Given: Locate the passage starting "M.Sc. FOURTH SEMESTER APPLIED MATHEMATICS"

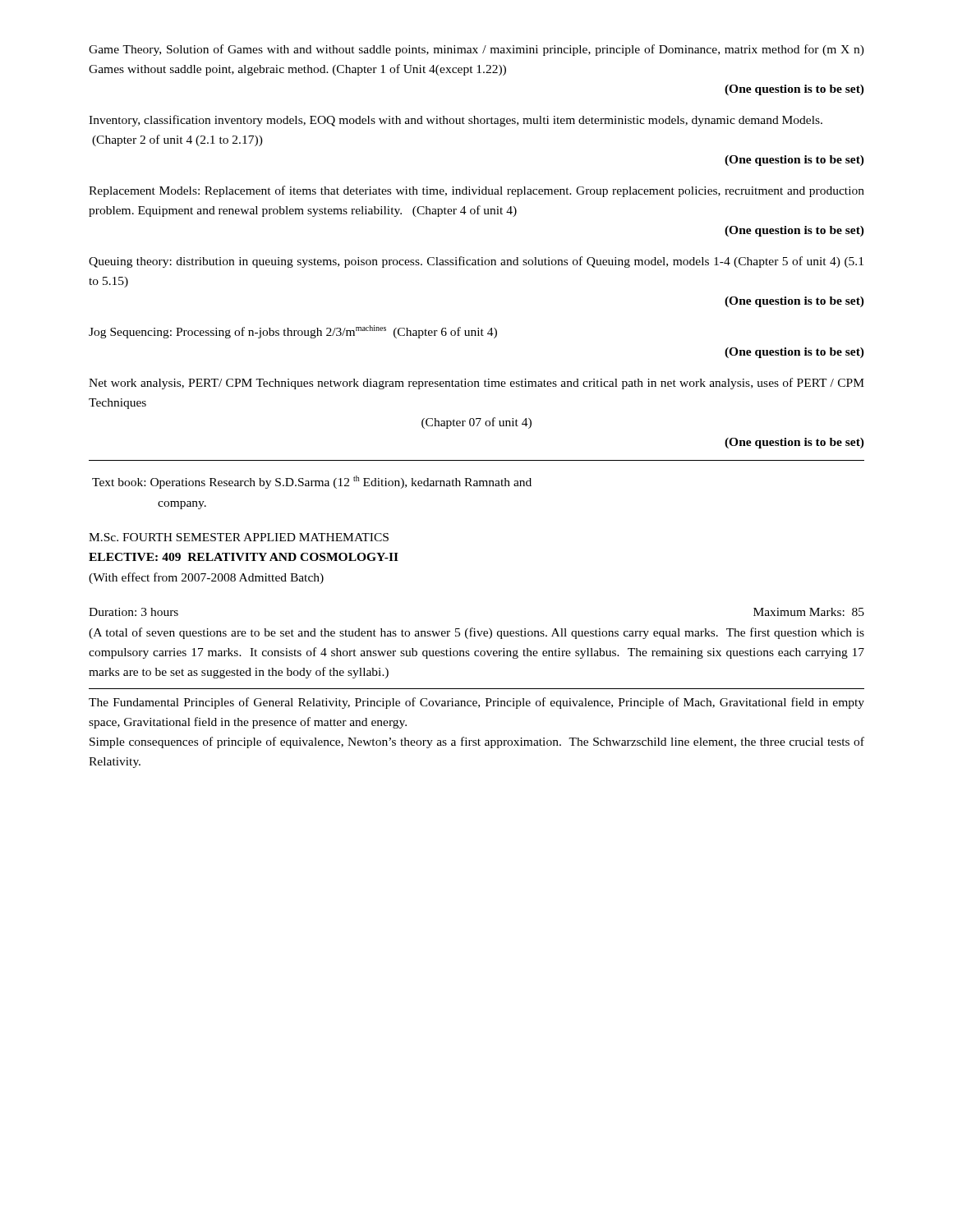Looking at the screenshot, I should tap(244, 557).
